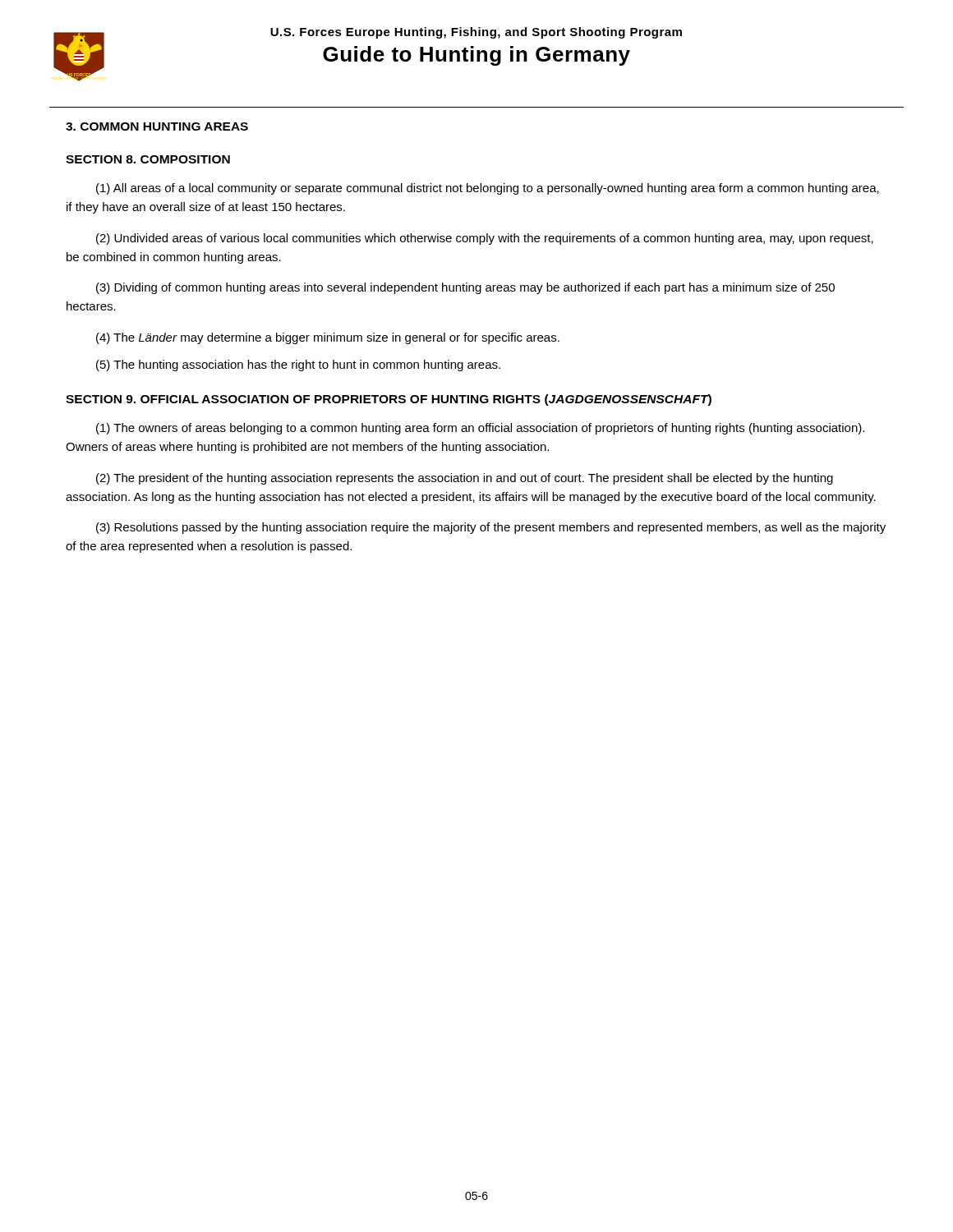The height and width of the screenshot is (1232, 953).
Task: Point to "Guide to Hunting in Germany"
Action: point(476,54)
